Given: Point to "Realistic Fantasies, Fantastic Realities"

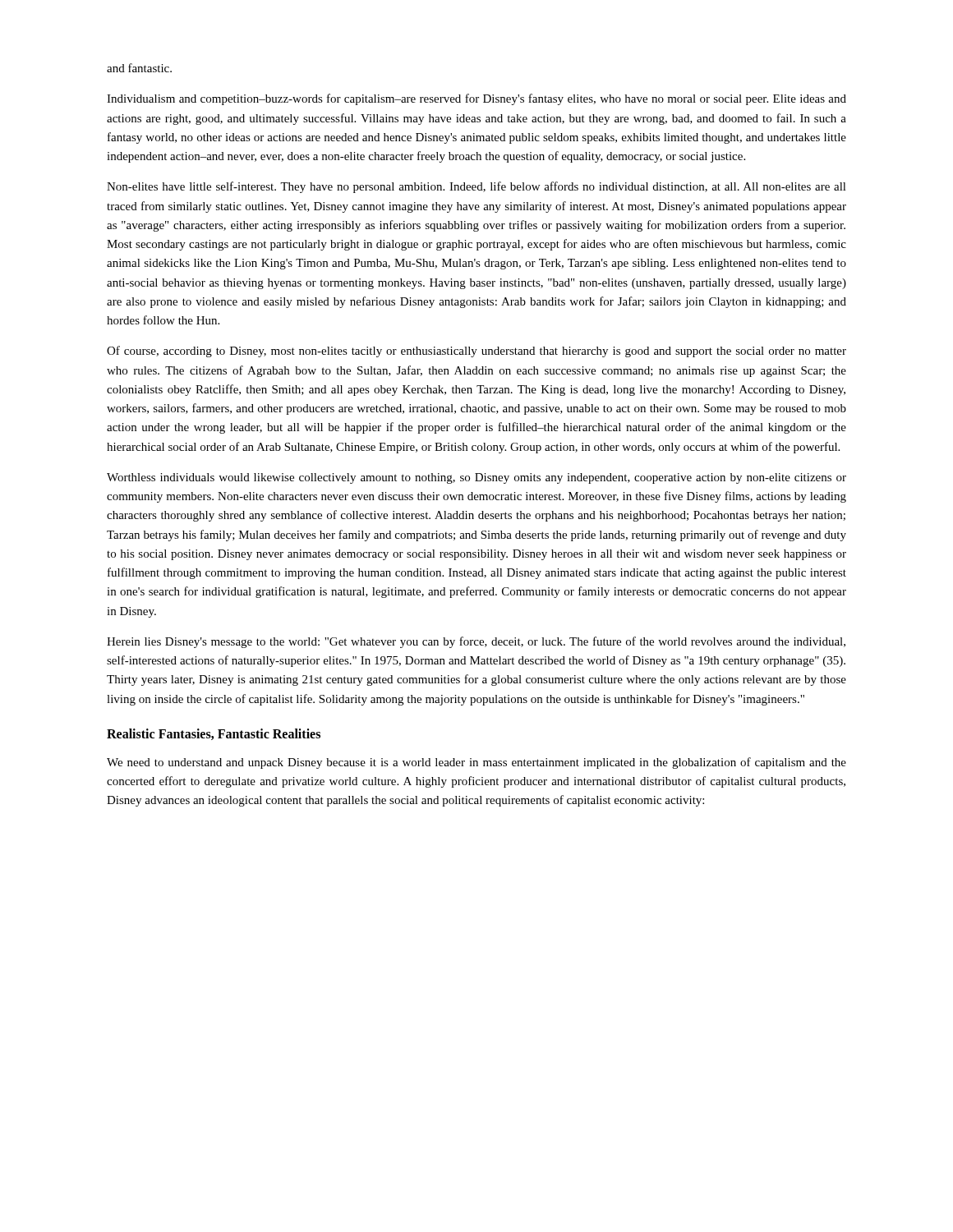Looking at the screenshot, I should 214,734.
